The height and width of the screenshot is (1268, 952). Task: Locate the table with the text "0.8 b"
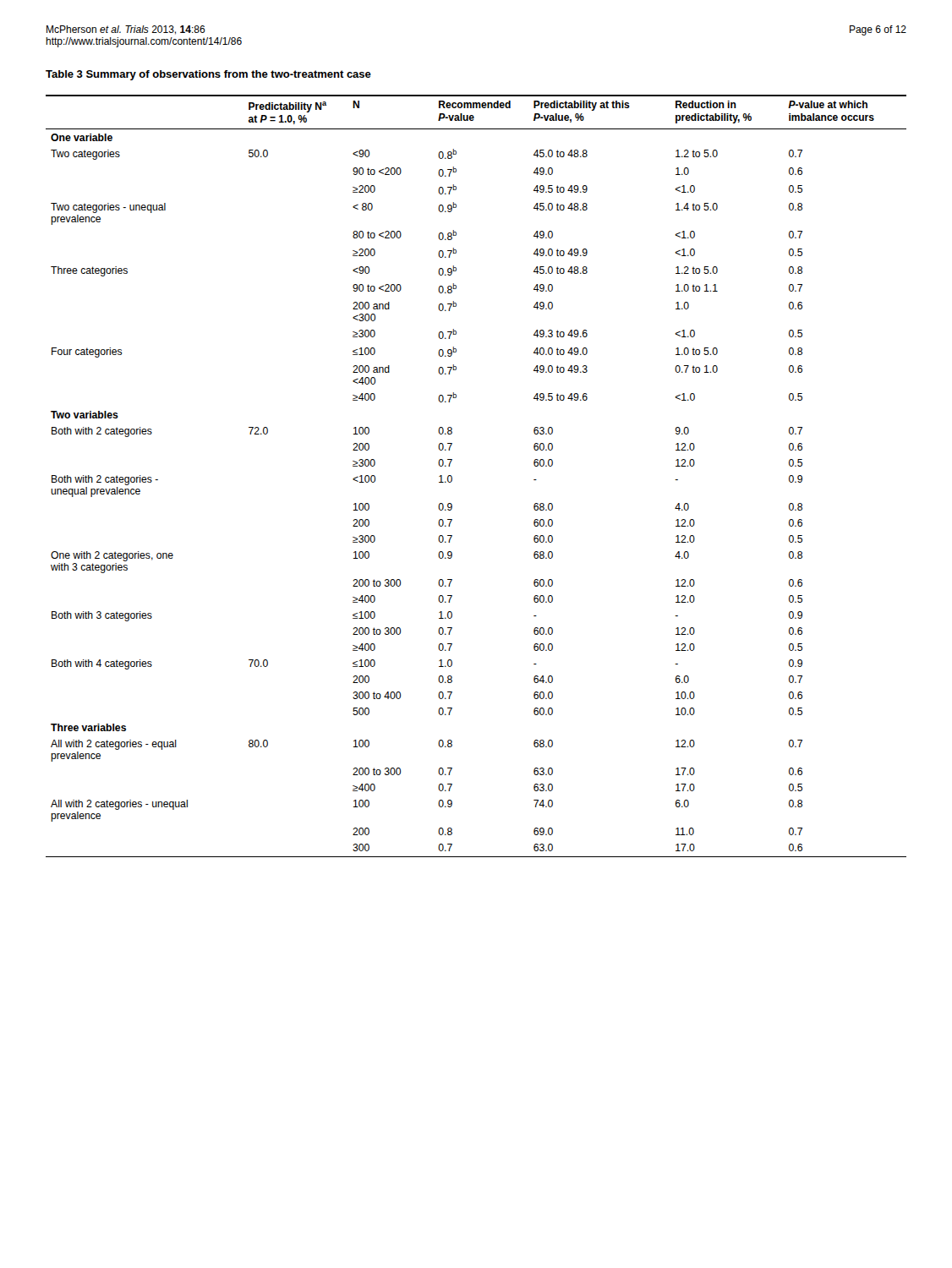click(476, 476)
